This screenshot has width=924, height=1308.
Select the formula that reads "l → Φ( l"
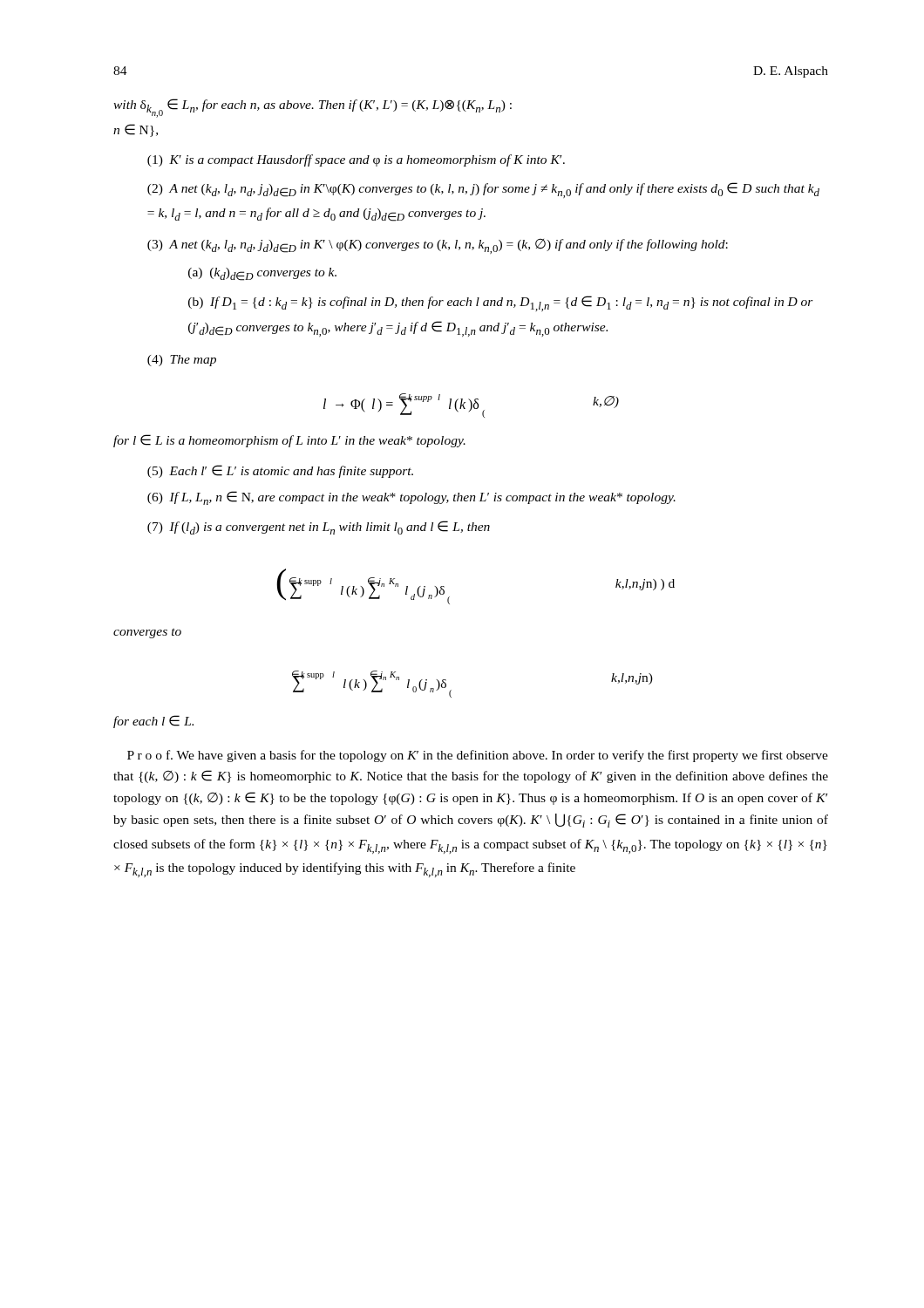tap(471, 402)
